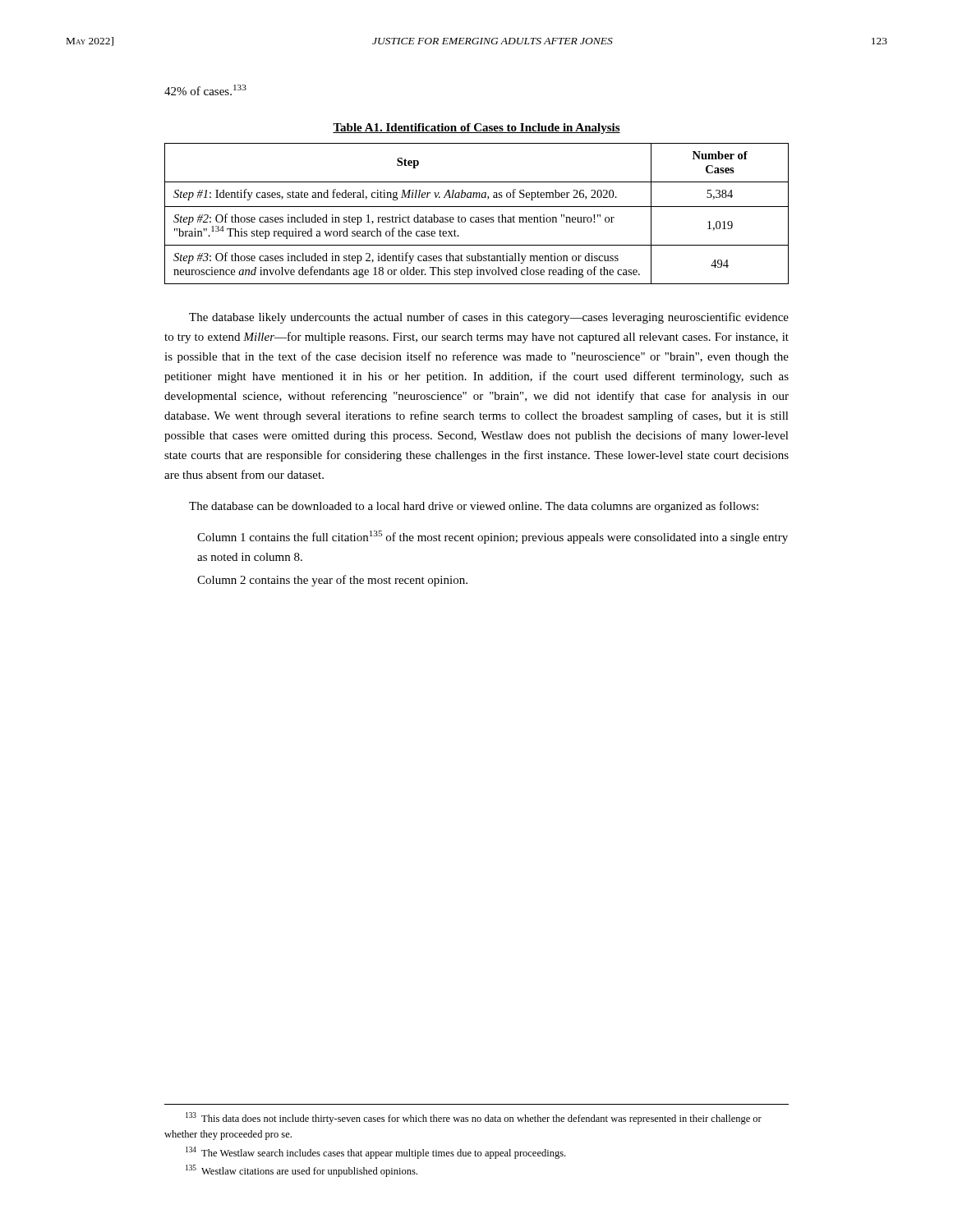Click on the table containing "Step #2 : Of those"
This screenshot has width=953, height=1232.
coord(476,213)
